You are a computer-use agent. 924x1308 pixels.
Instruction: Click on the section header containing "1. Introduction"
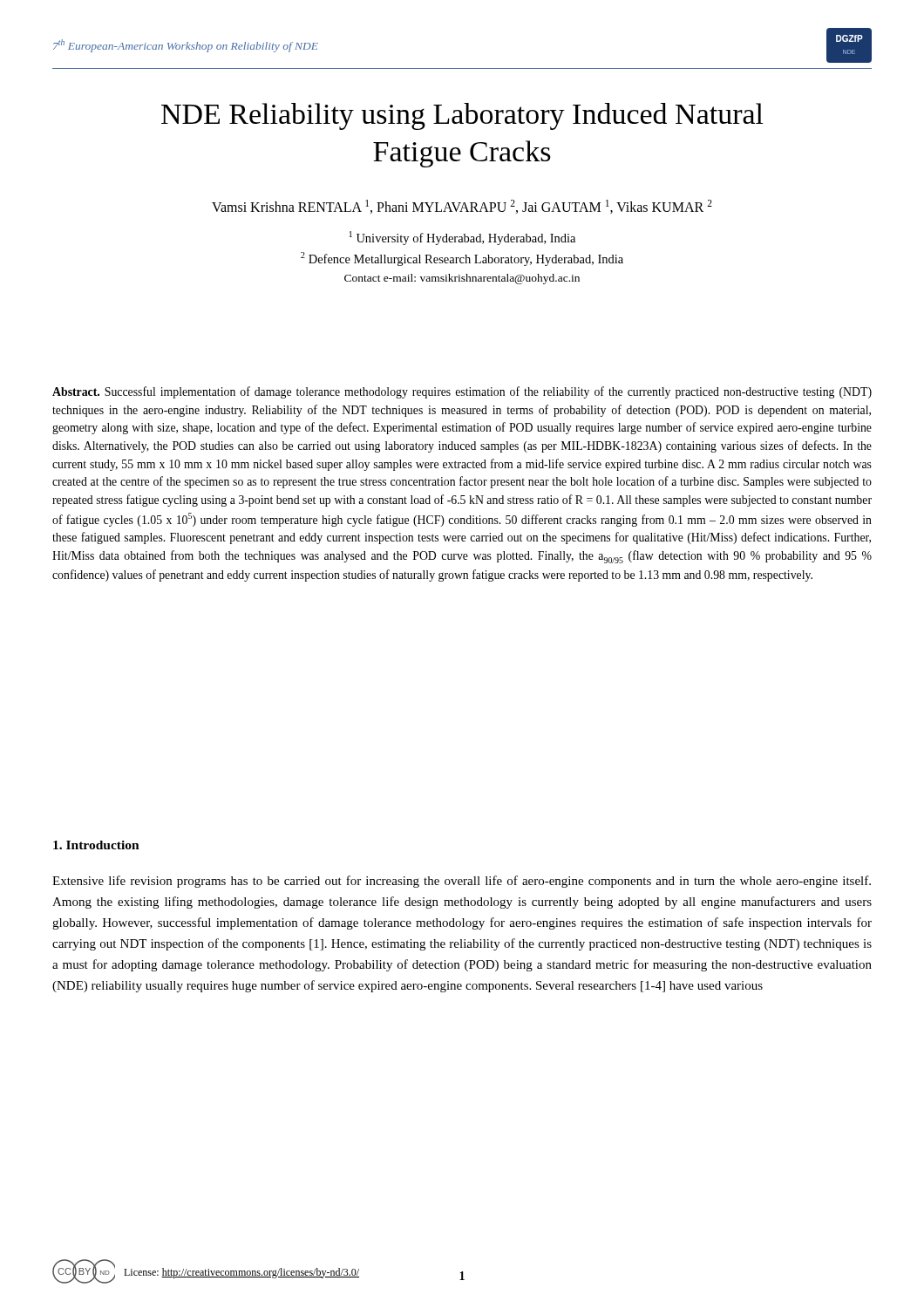96,845
